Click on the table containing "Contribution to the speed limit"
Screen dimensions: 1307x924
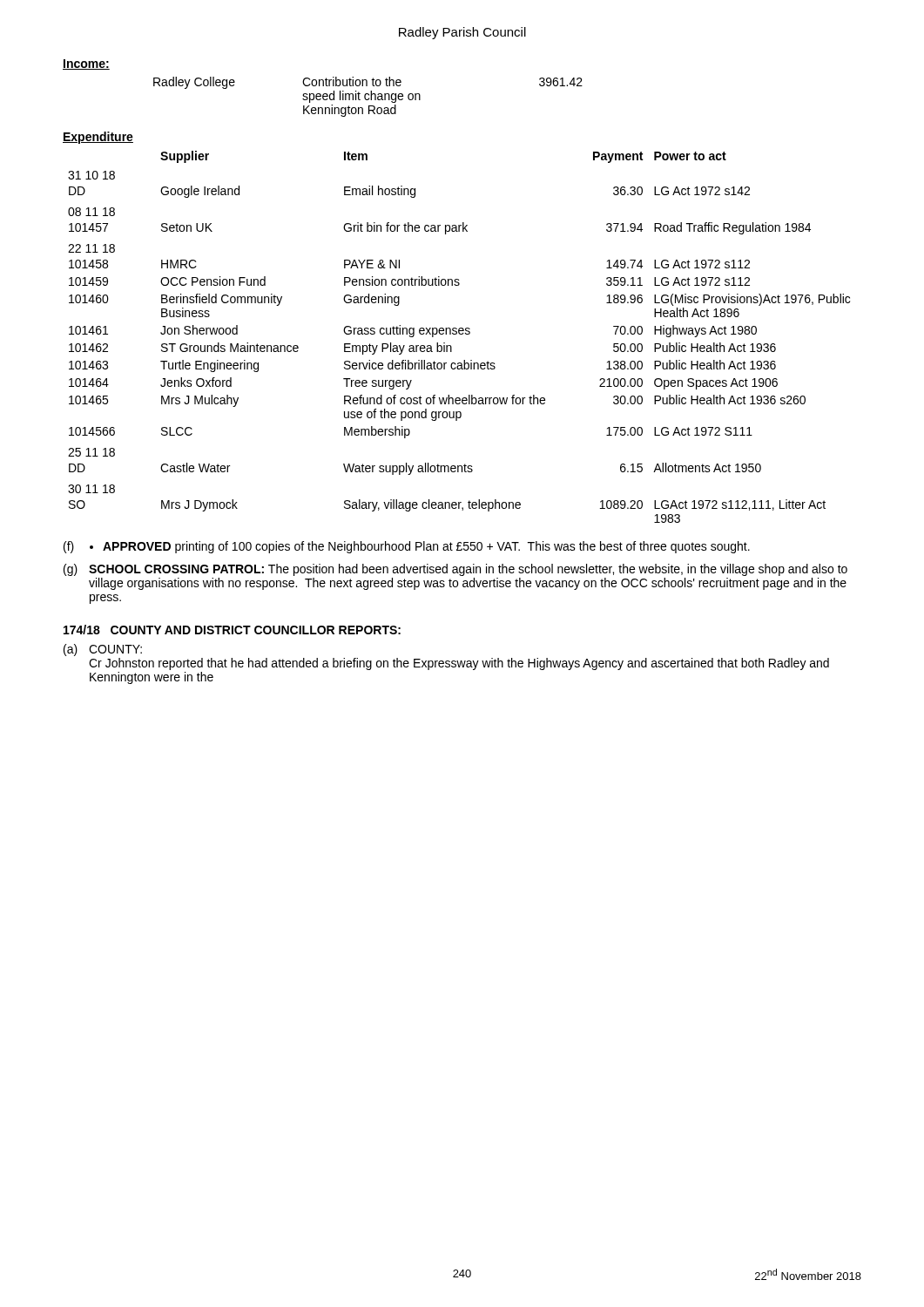[x=471, y=96]
